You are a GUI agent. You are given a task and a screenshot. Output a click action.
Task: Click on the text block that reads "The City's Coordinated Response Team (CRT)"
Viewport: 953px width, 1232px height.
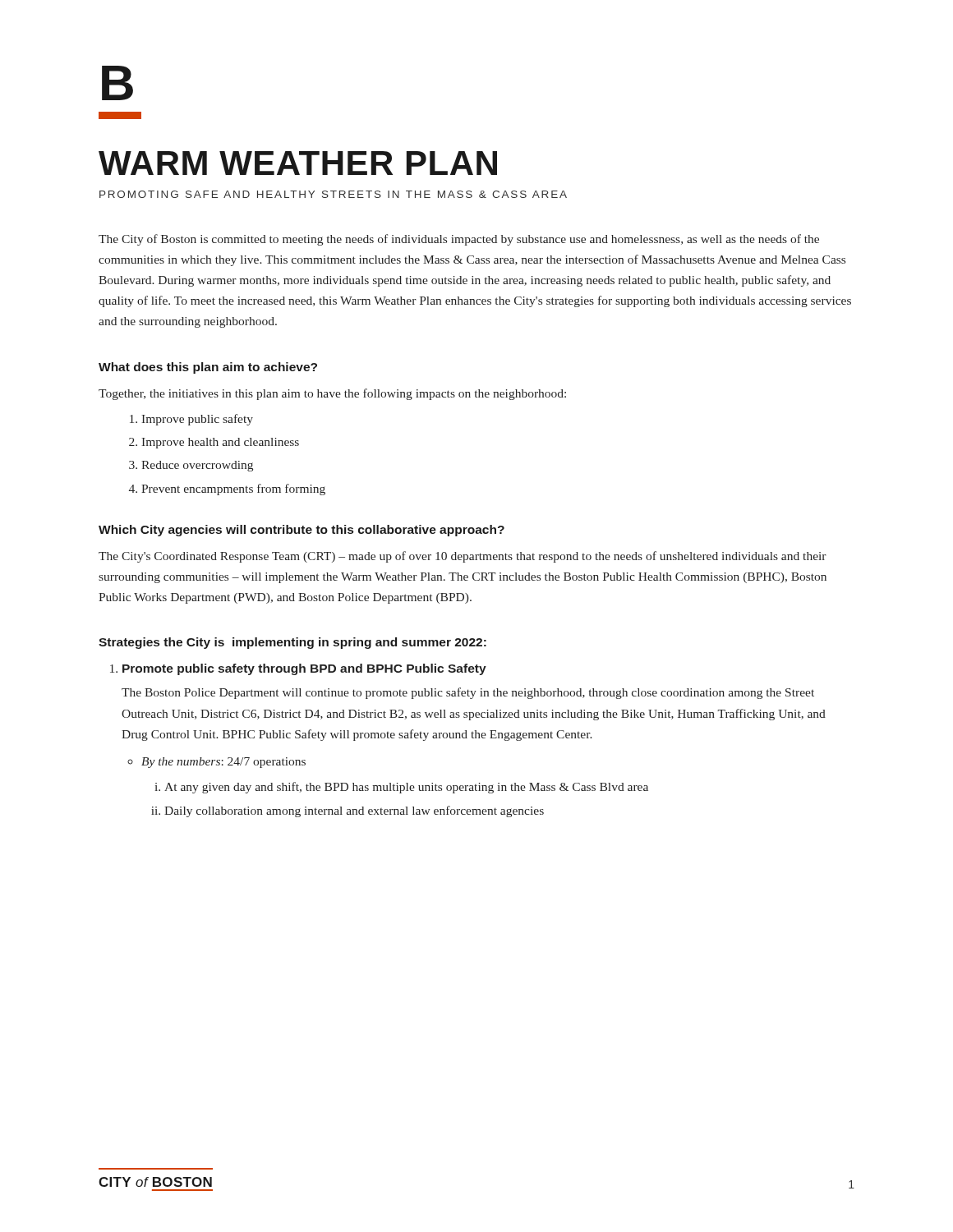pos(463,576)
